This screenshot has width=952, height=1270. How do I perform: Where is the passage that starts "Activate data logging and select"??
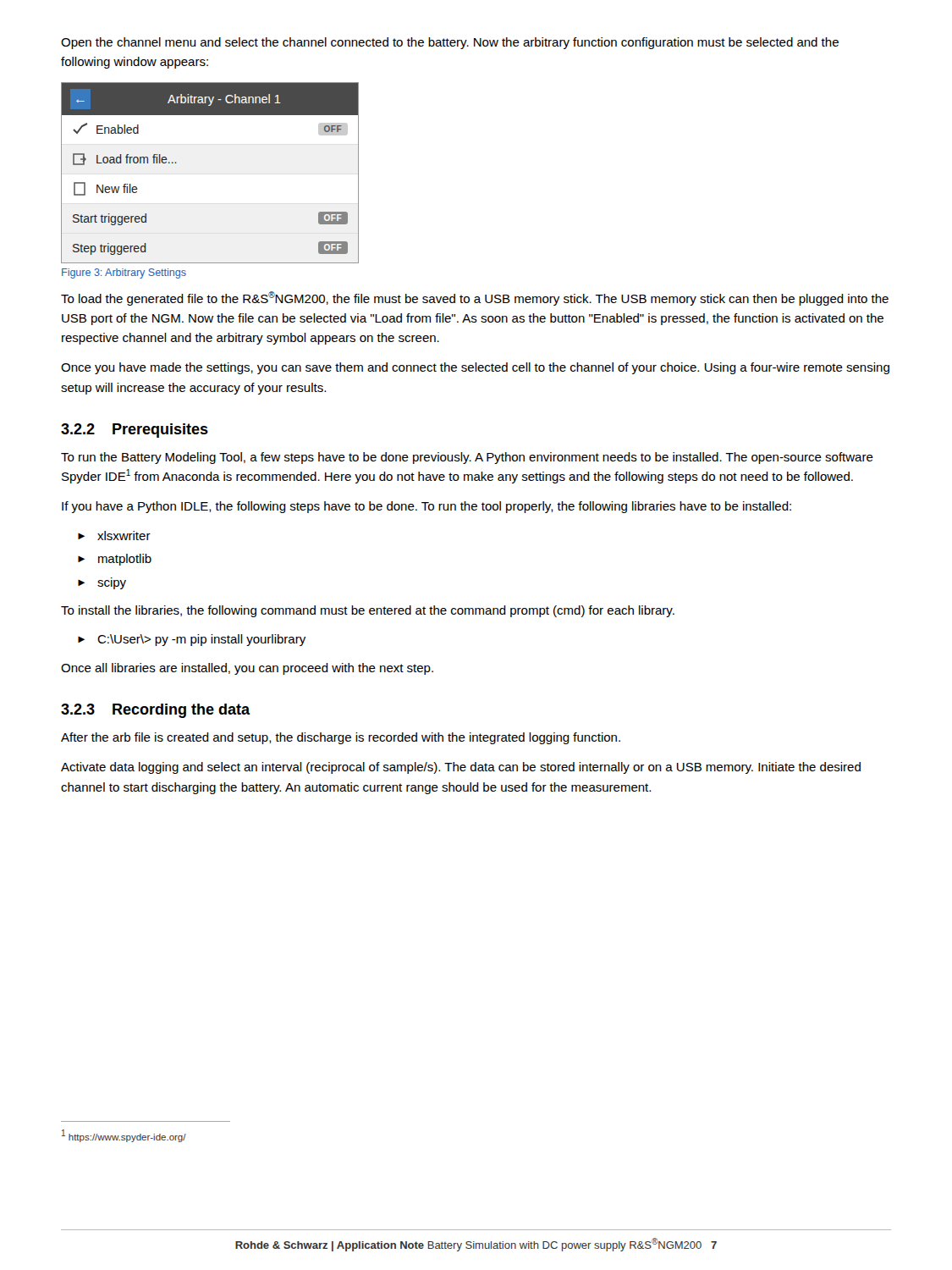coord(461,777)
